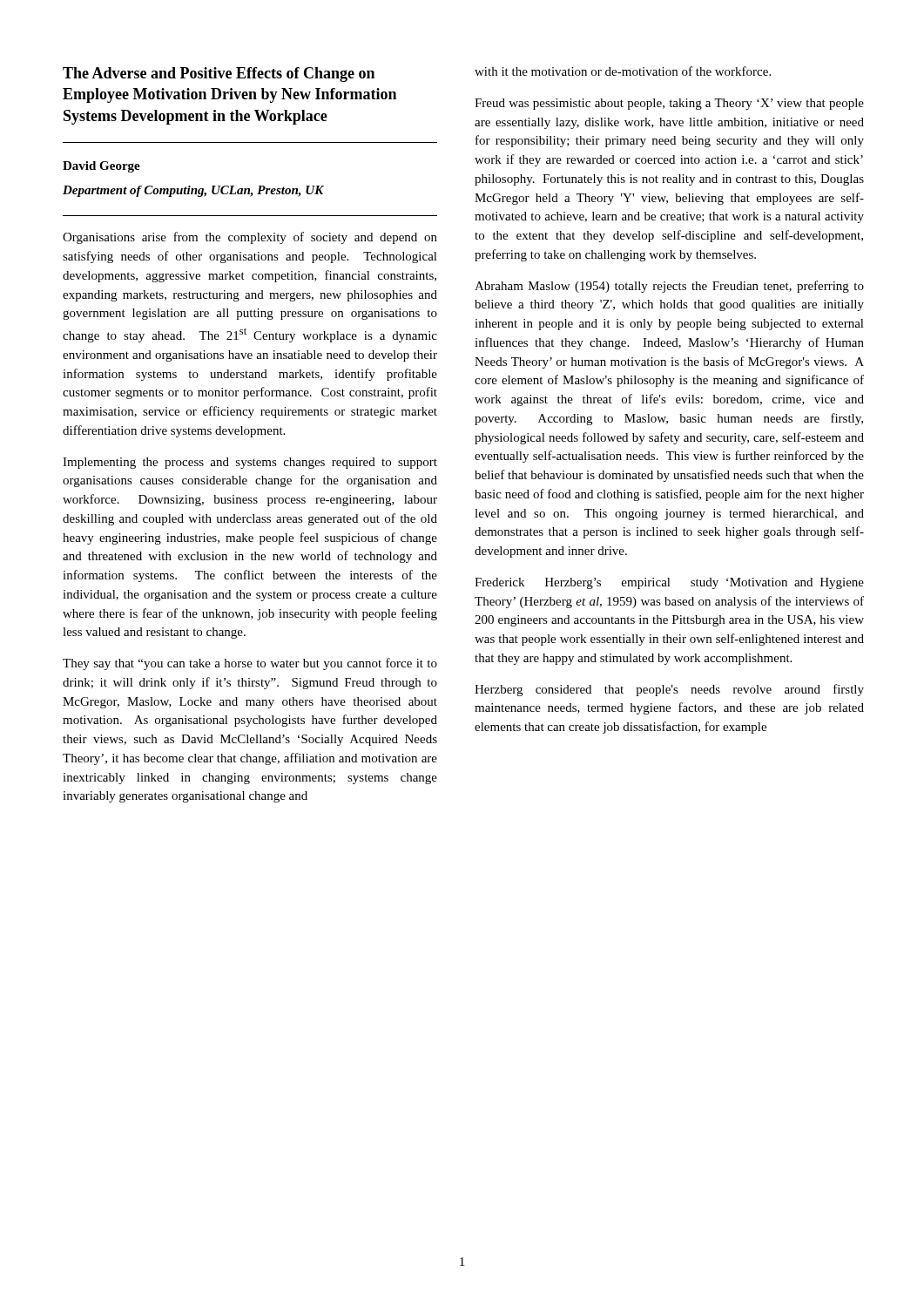
Task: Point to the block starting "The Adverse and Positive Effects of Change on"
Action: [250, 94]
